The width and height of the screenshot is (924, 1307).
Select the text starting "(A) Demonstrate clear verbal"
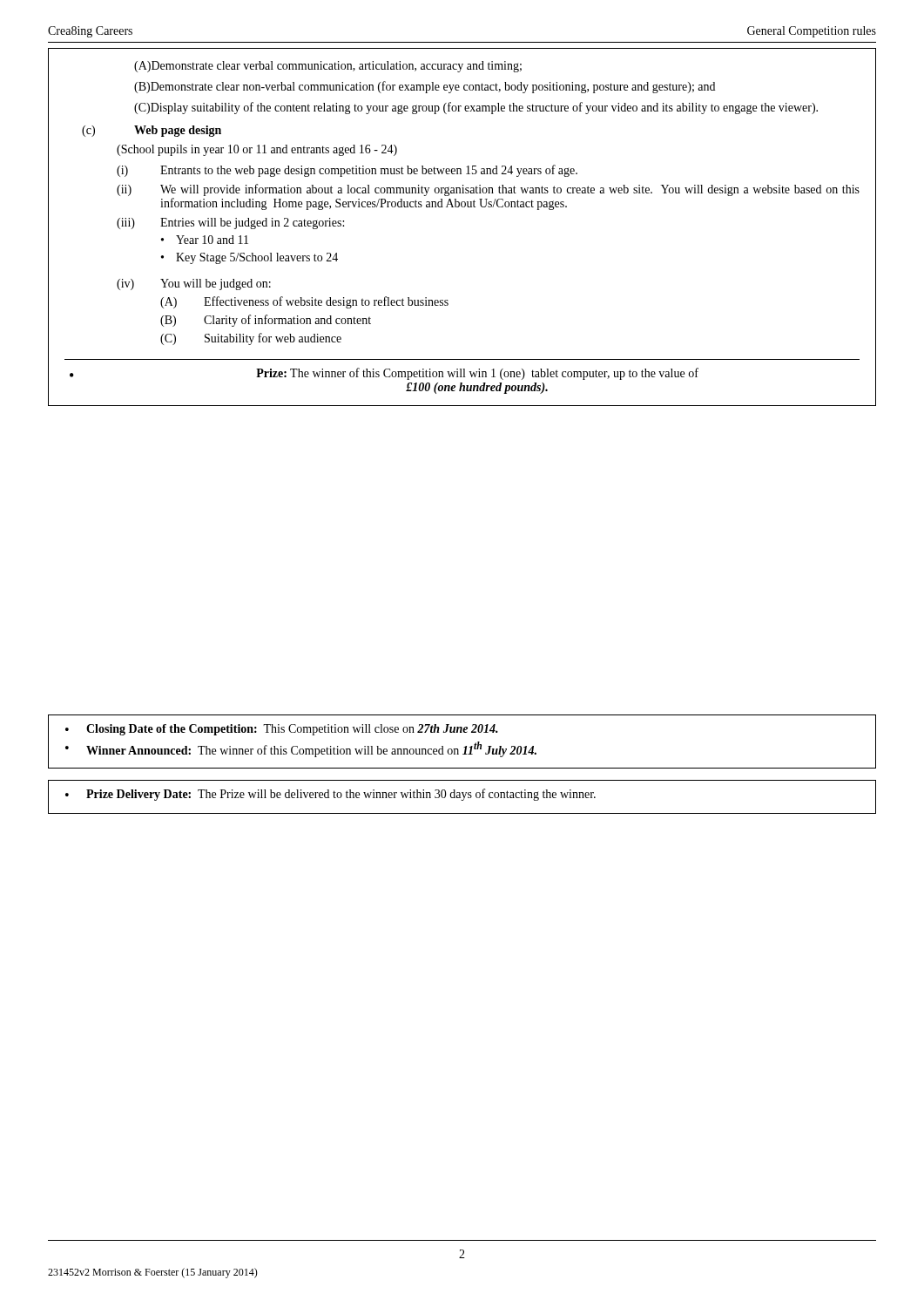(462, 66)
